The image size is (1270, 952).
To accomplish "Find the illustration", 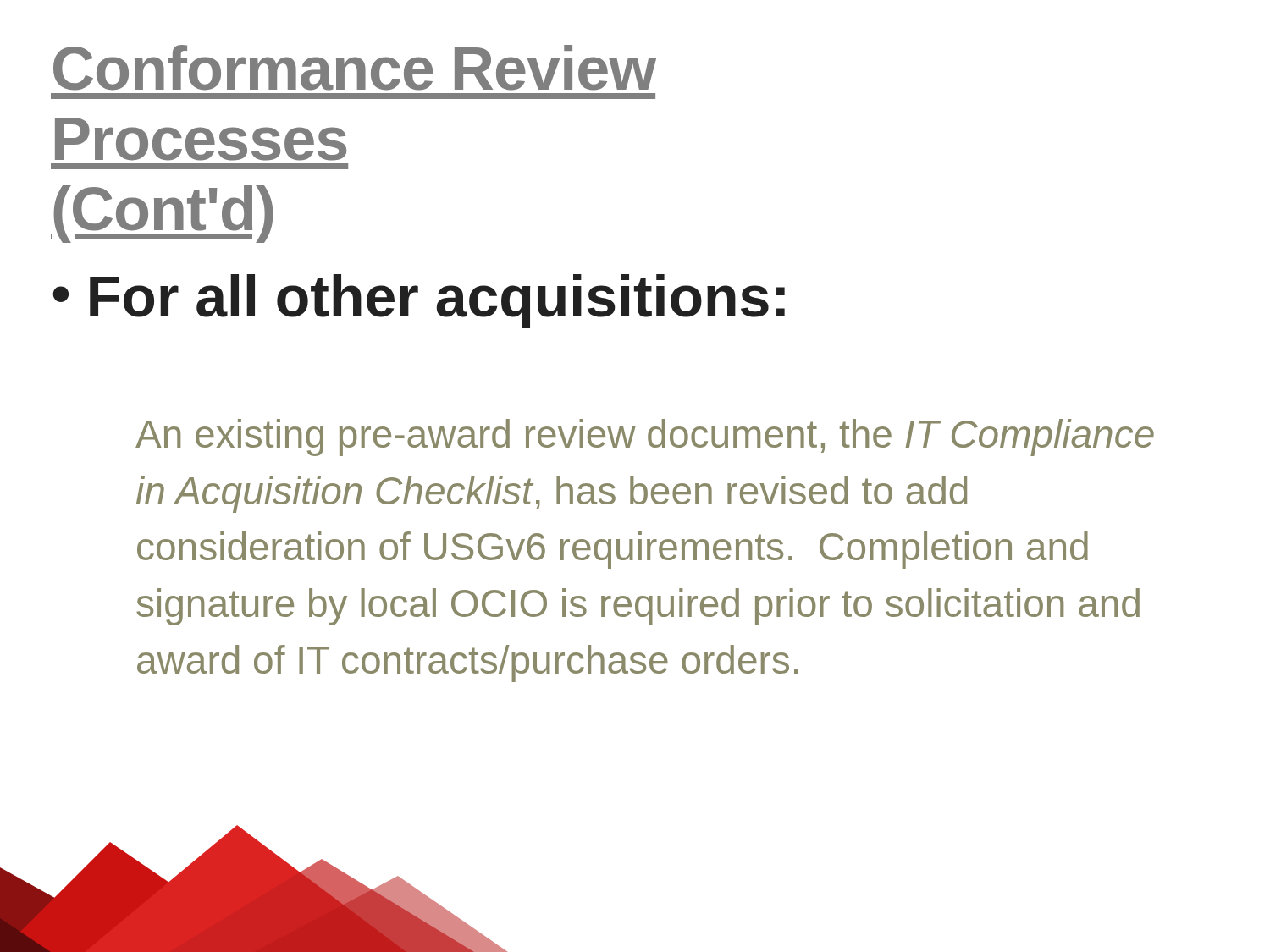I will [x=254, y=884].
